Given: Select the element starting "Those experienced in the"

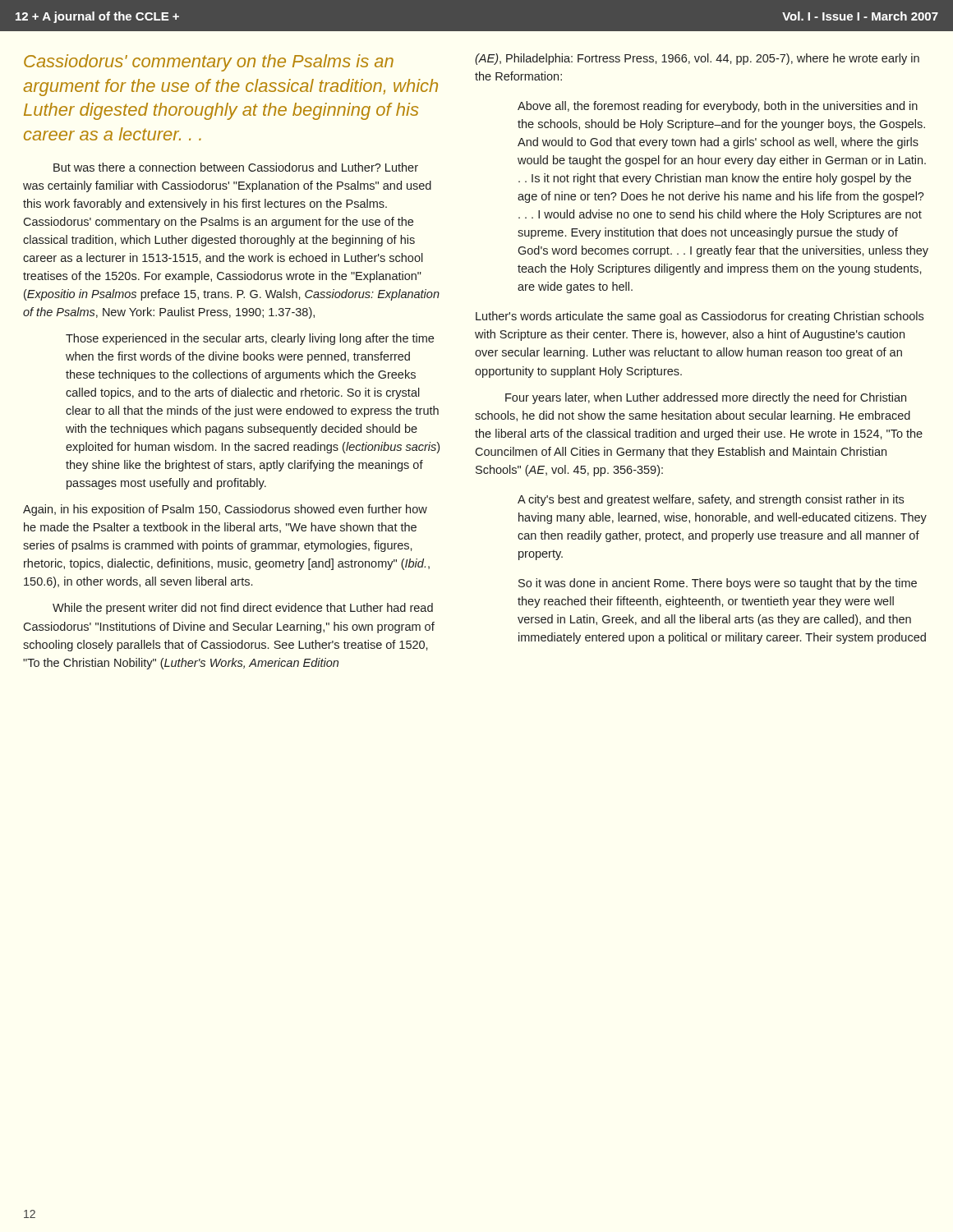Looking at the screenshot, I should 253,411.
